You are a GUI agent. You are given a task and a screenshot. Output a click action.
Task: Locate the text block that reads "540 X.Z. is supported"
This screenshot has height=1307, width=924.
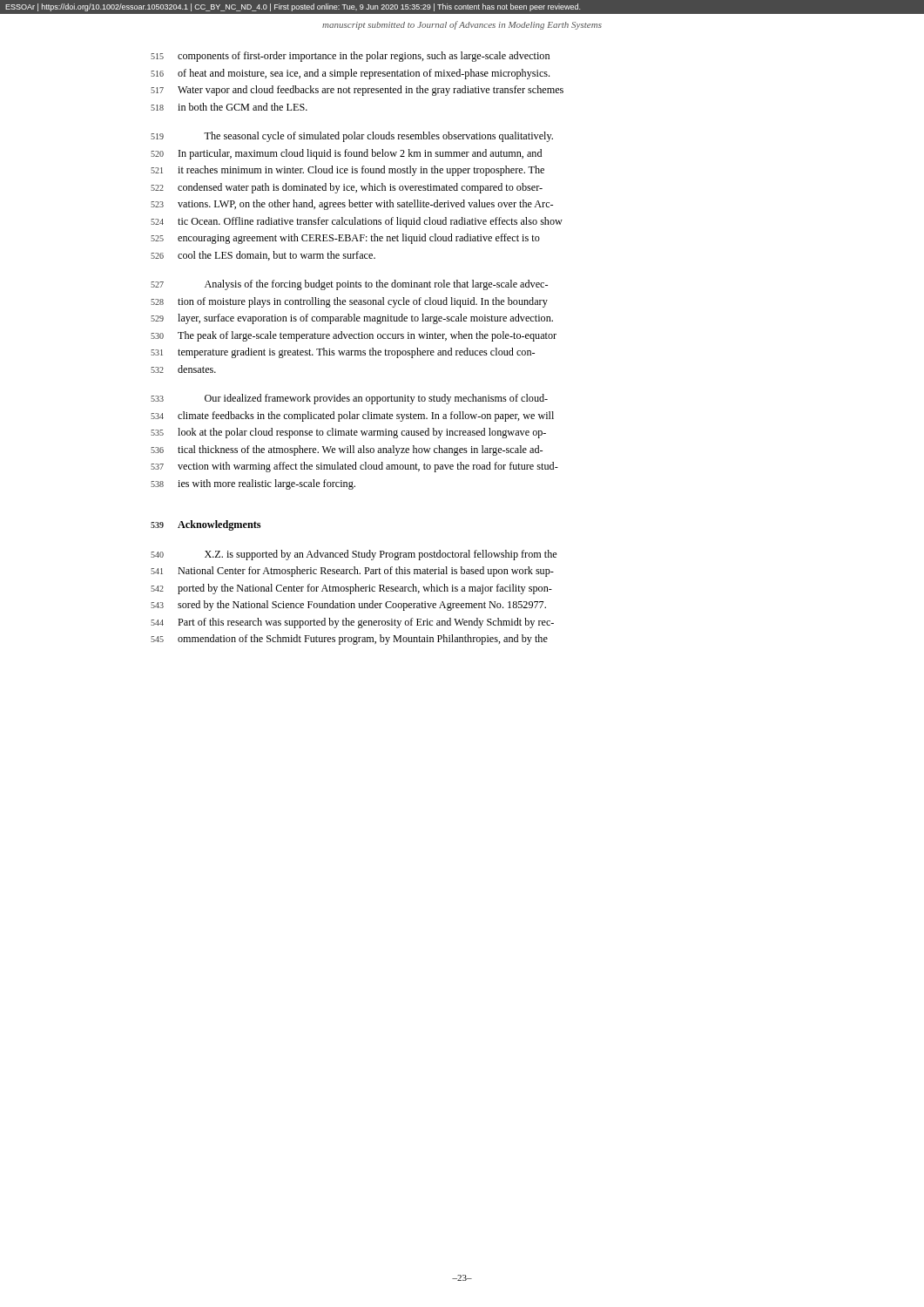click(457, 597)
